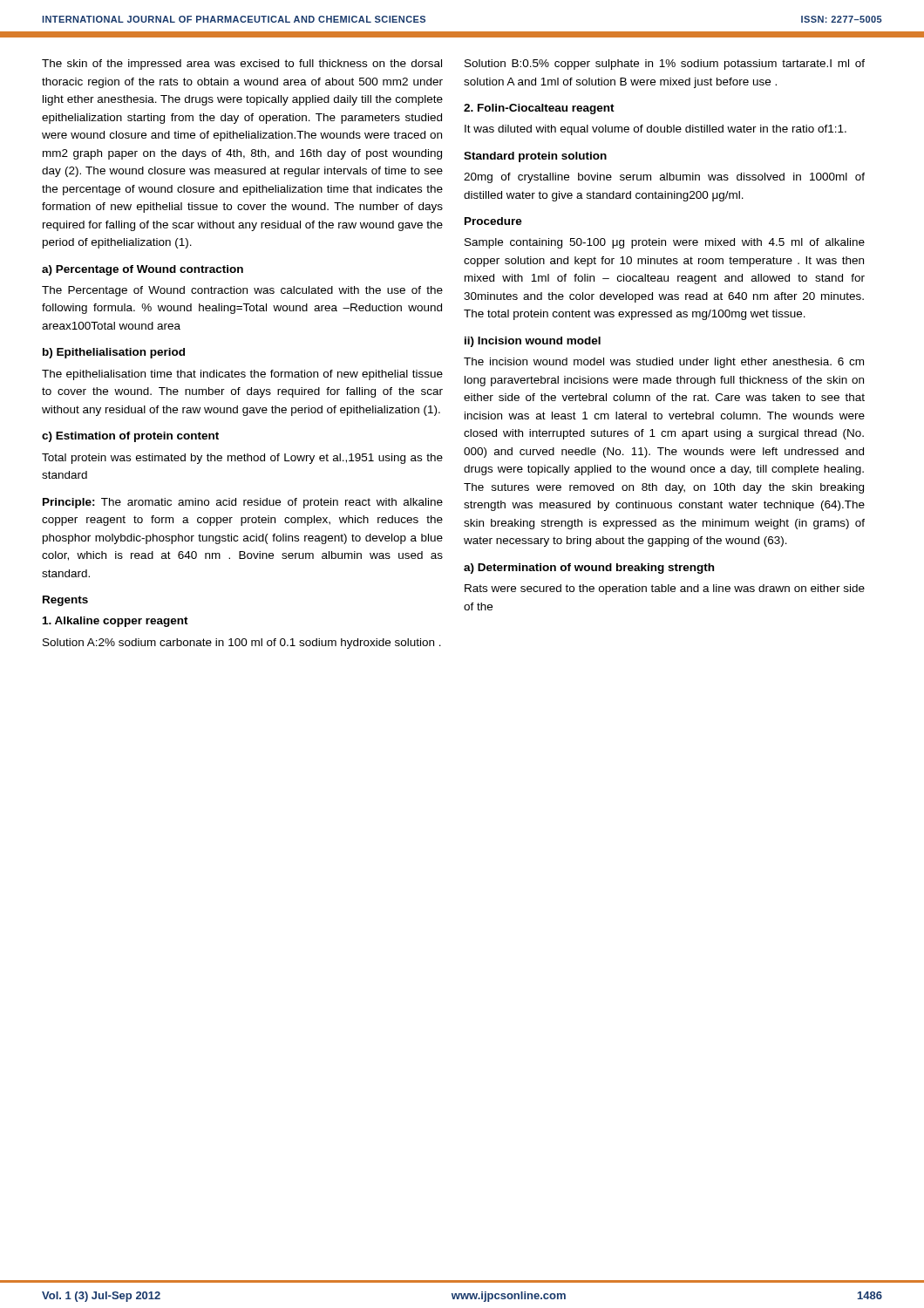This screenshot has height=1308, width=924.
Task: Click on the section header that says "a) Determination of wound breaking"
Action: [589, 567]
